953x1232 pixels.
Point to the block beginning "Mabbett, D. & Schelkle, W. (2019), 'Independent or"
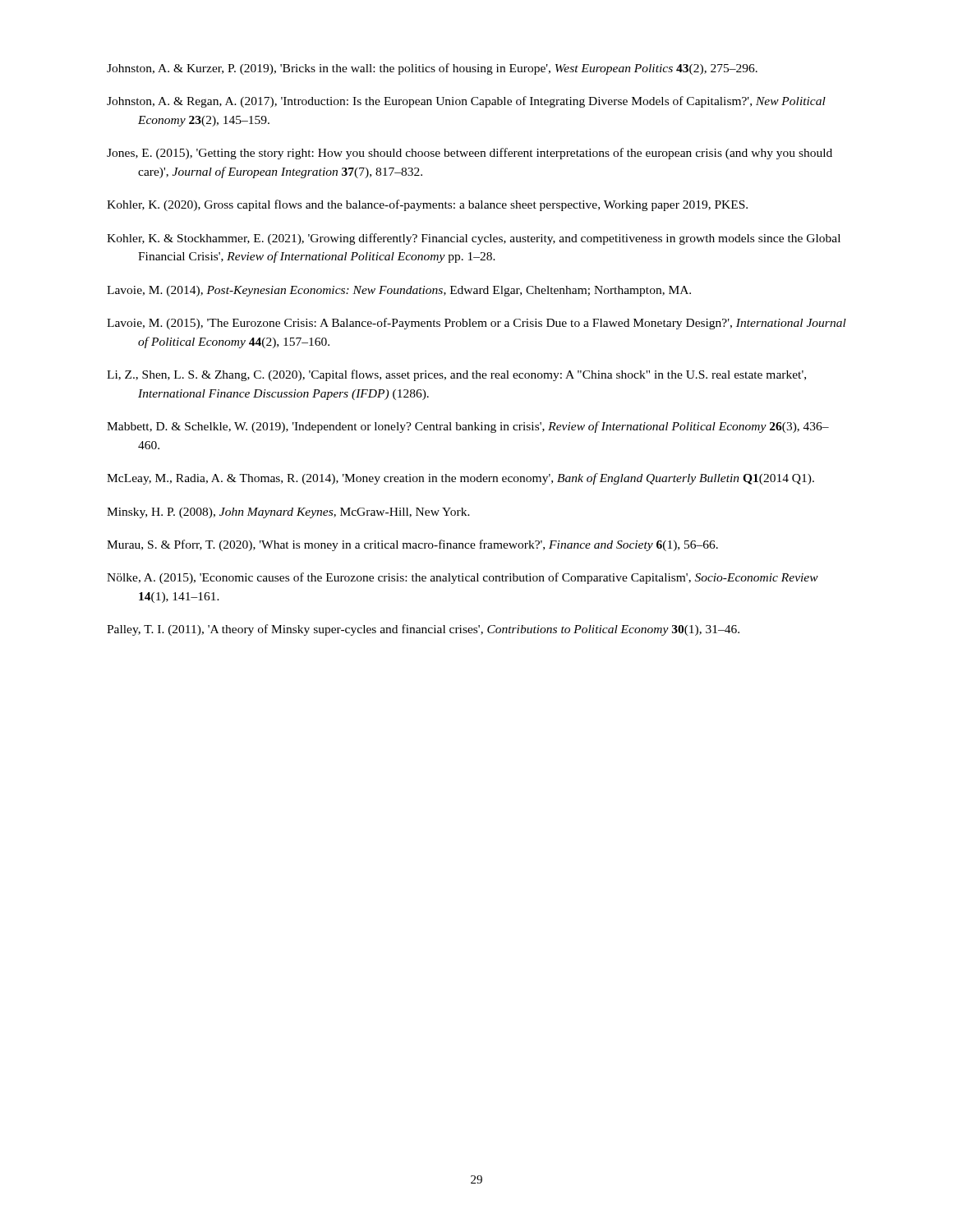[x=476, y=436]
